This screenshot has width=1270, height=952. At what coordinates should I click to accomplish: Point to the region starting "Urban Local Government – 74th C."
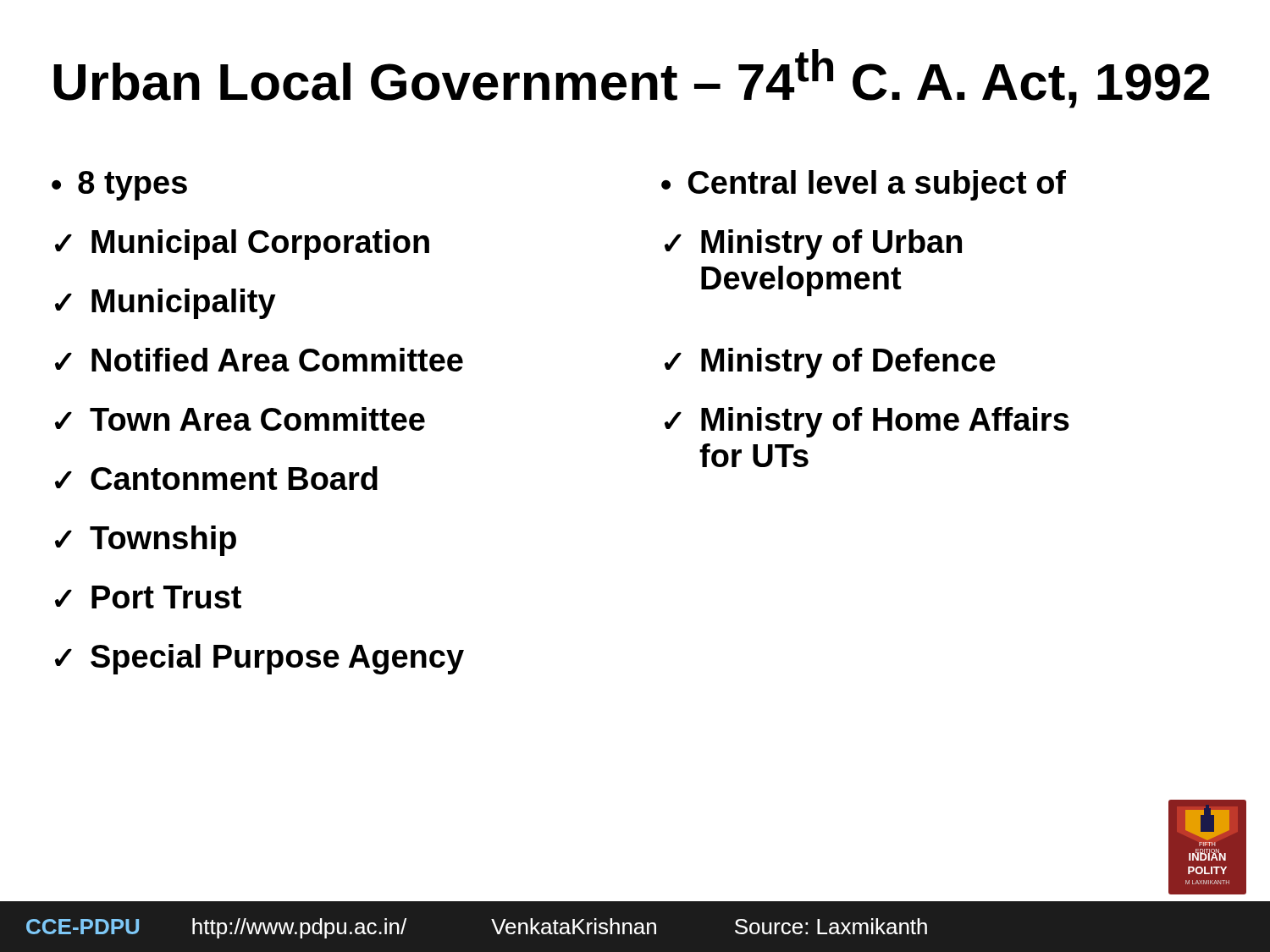631,76
